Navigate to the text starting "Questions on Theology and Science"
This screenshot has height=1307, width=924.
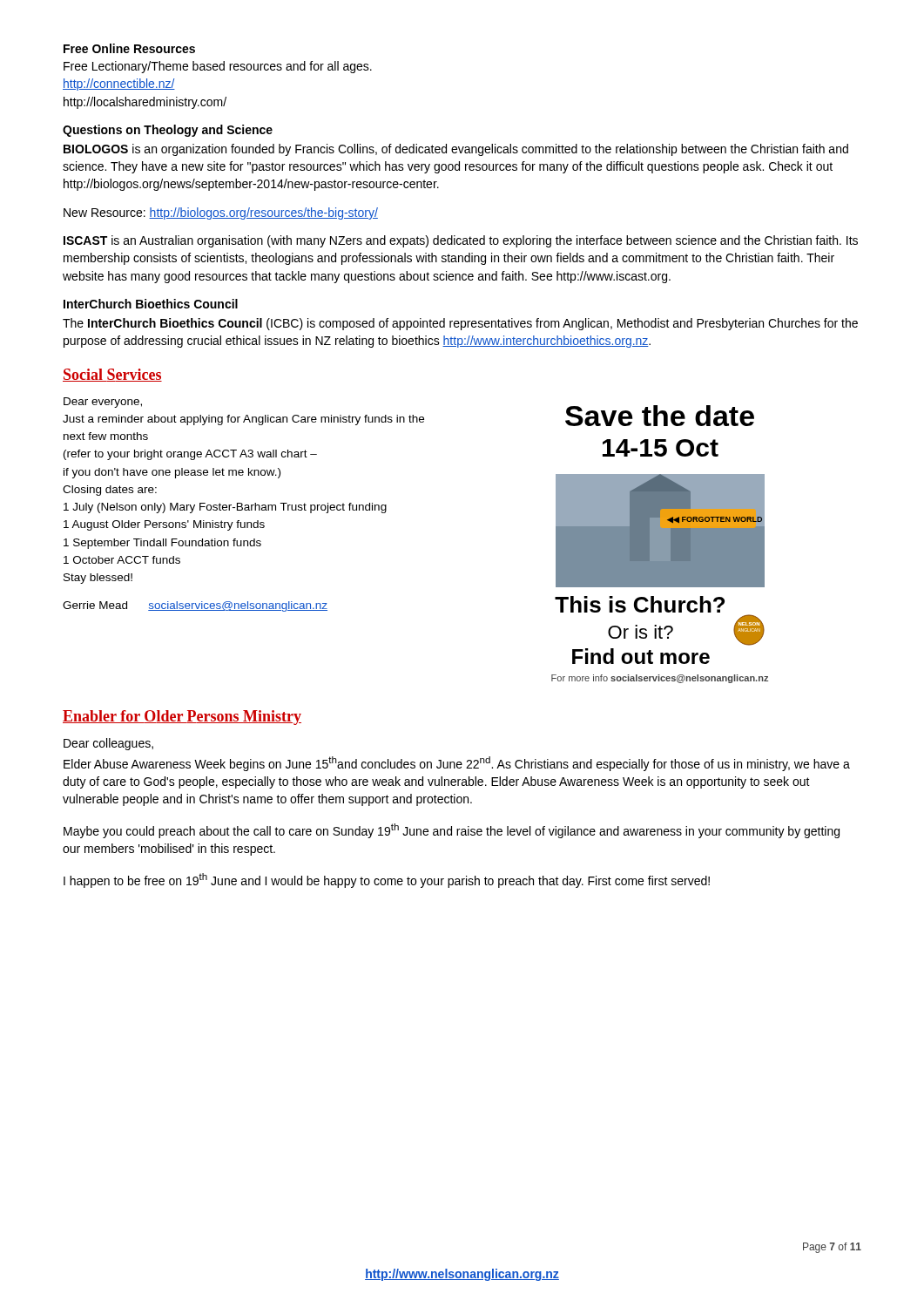168,130
